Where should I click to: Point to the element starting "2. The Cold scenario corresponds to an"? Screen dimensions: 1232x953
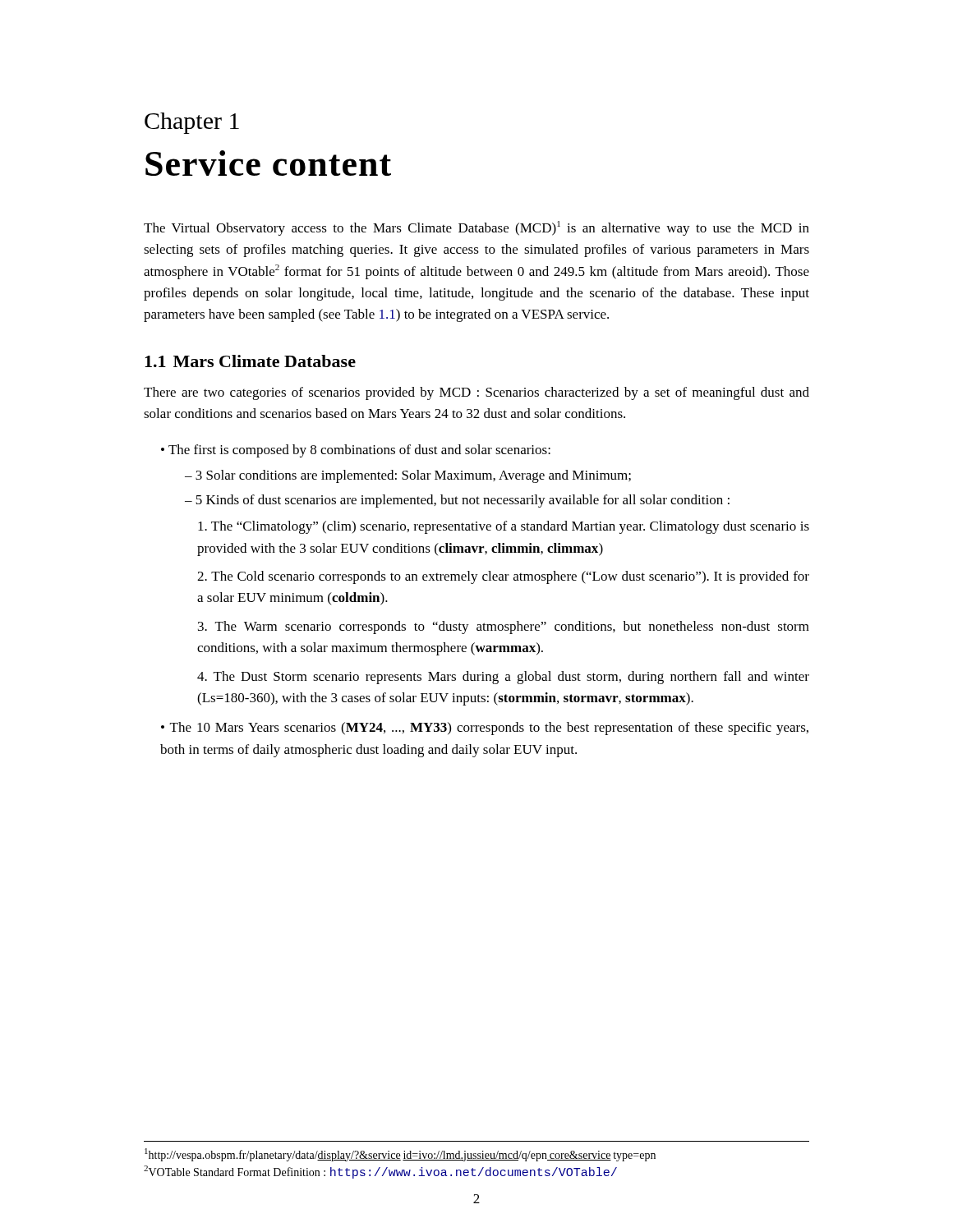coord(503,587)
